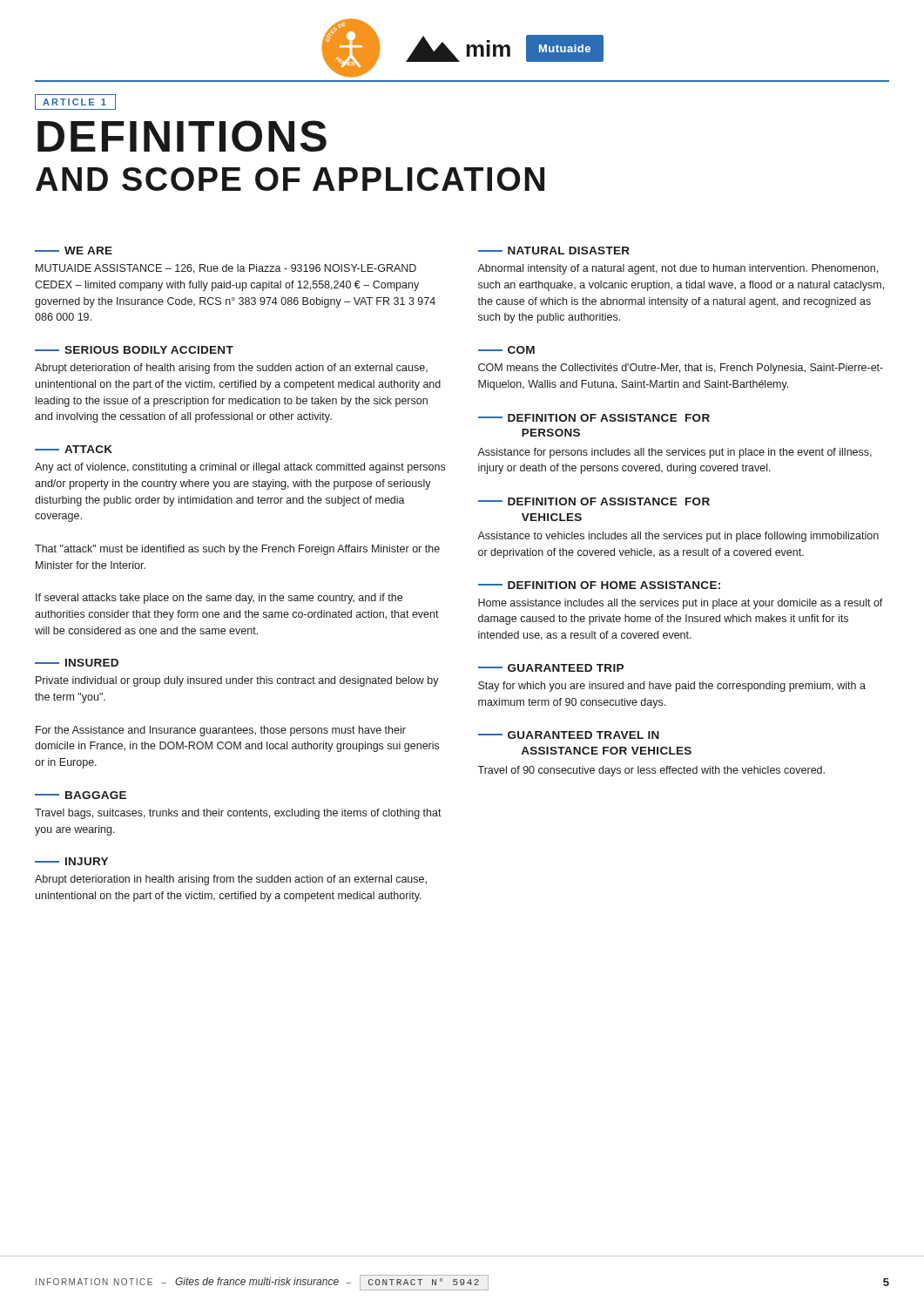The height and width of the screenshot is (1307, 924).
Task: Point to the block beginning "Private individual or group duly insured"
Action: point(237,722)
